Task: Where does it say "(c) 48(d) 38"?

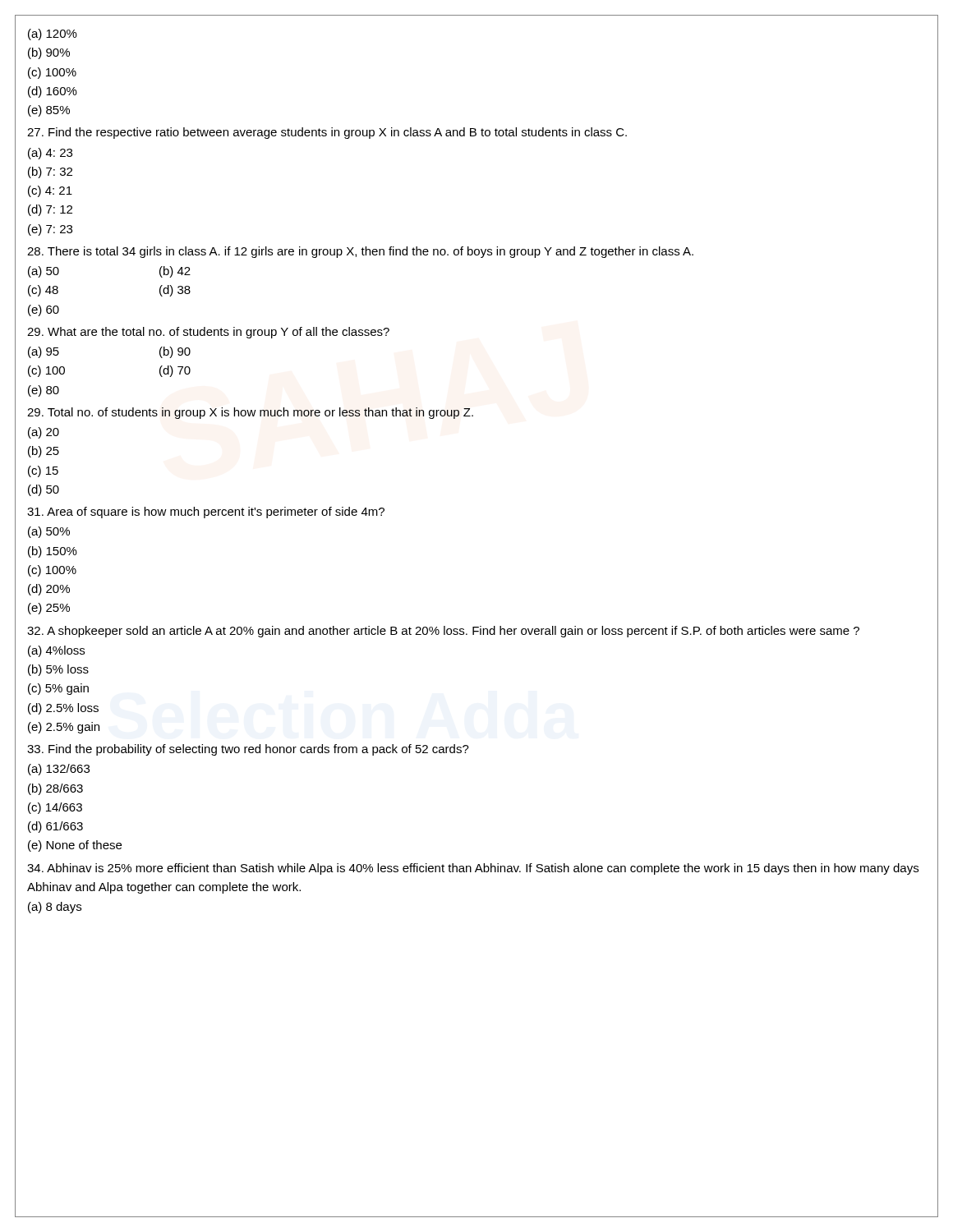Action: point(159,290)
